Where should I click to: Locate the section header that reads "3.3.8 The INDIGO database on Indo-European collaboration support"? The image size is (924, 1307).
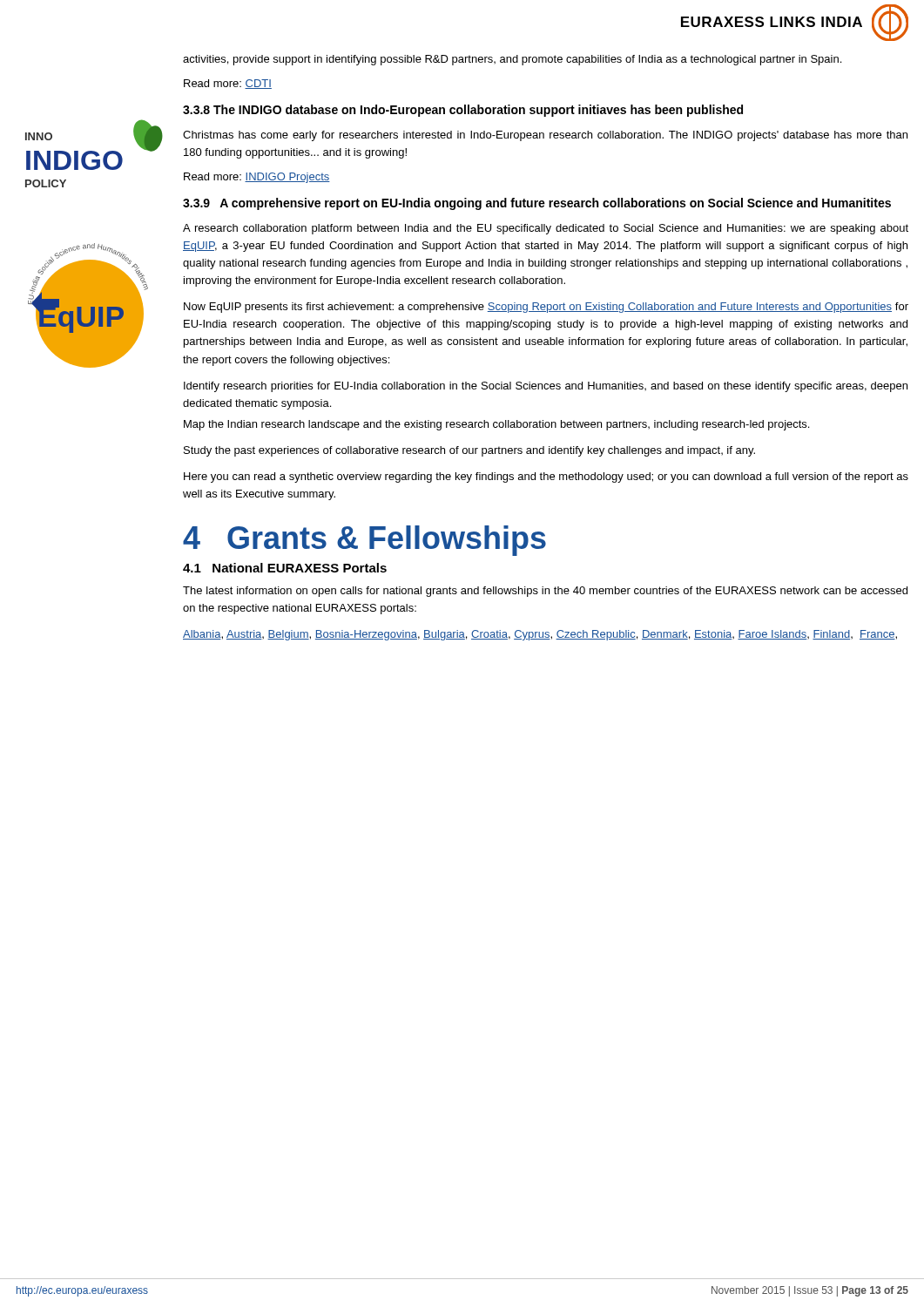point(463,110)
